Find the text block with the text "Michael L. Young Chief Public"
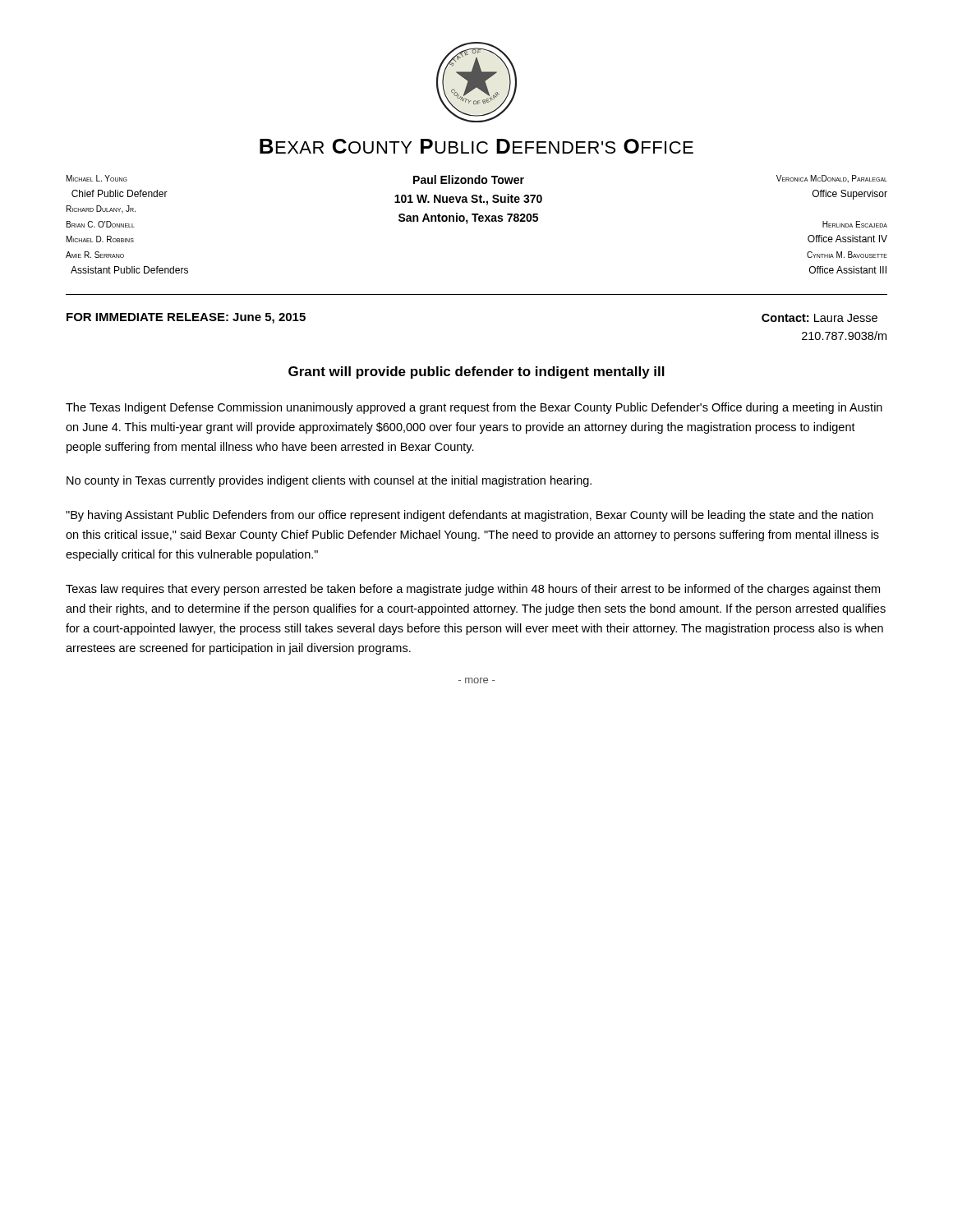Image resolution: width=953 pixels, height=1232 pixels. pos(127,224)
